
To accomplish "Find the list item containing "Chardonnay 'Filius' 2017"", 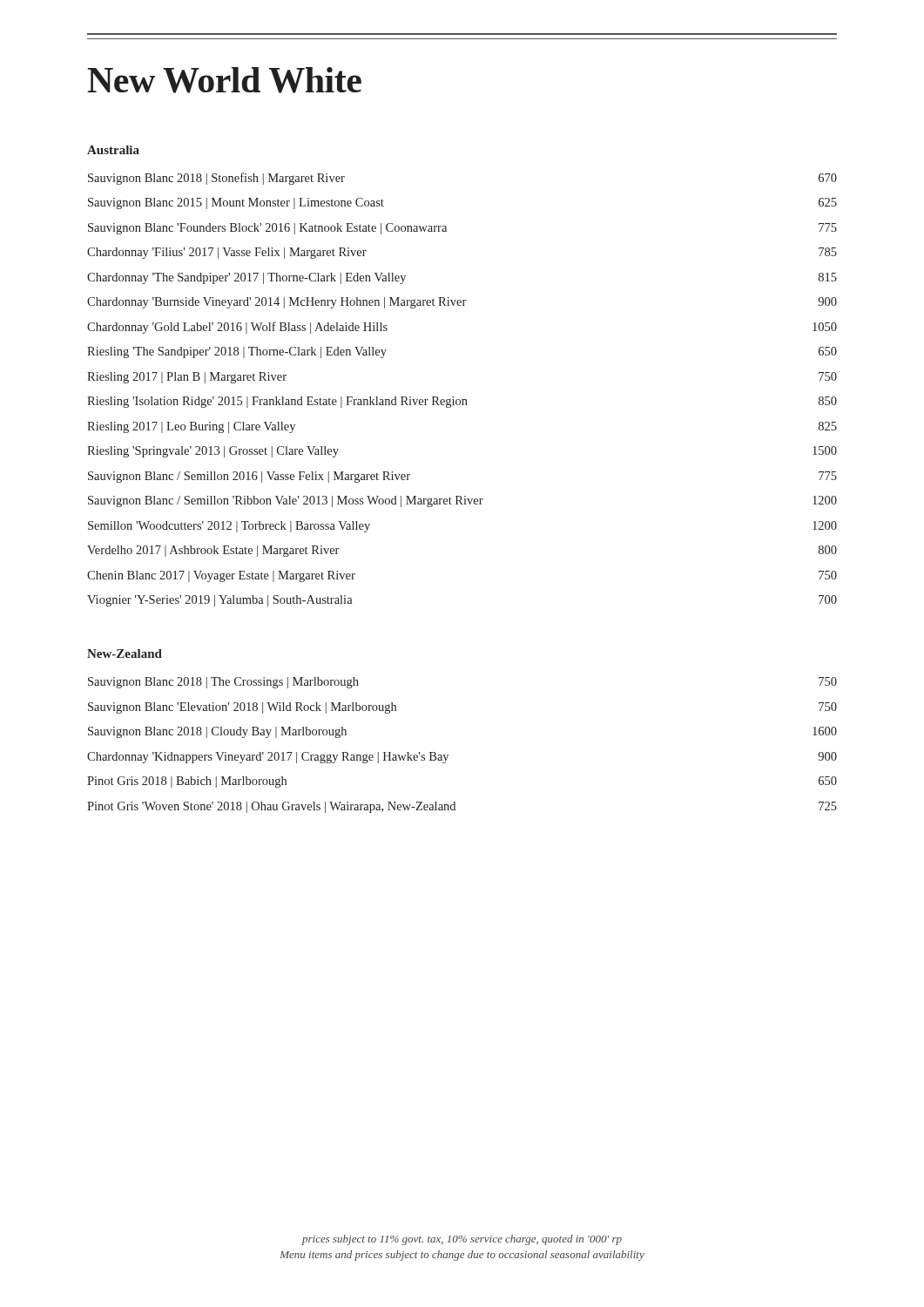I will 231,253.
